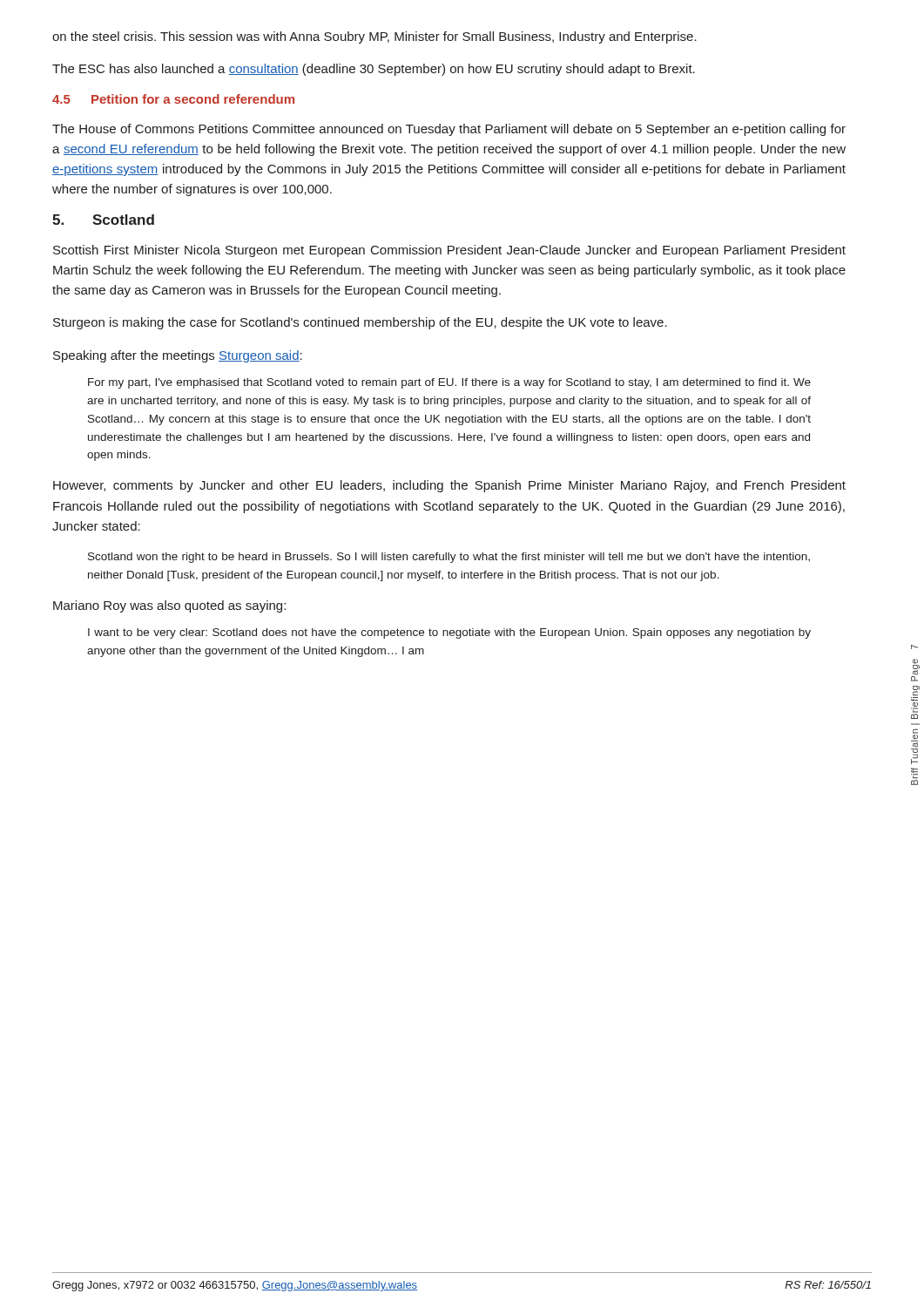
Task: Point to the block beginning "Scottish First Minister Nicola Sturgeon met European"
Action: tap(449, 269)
